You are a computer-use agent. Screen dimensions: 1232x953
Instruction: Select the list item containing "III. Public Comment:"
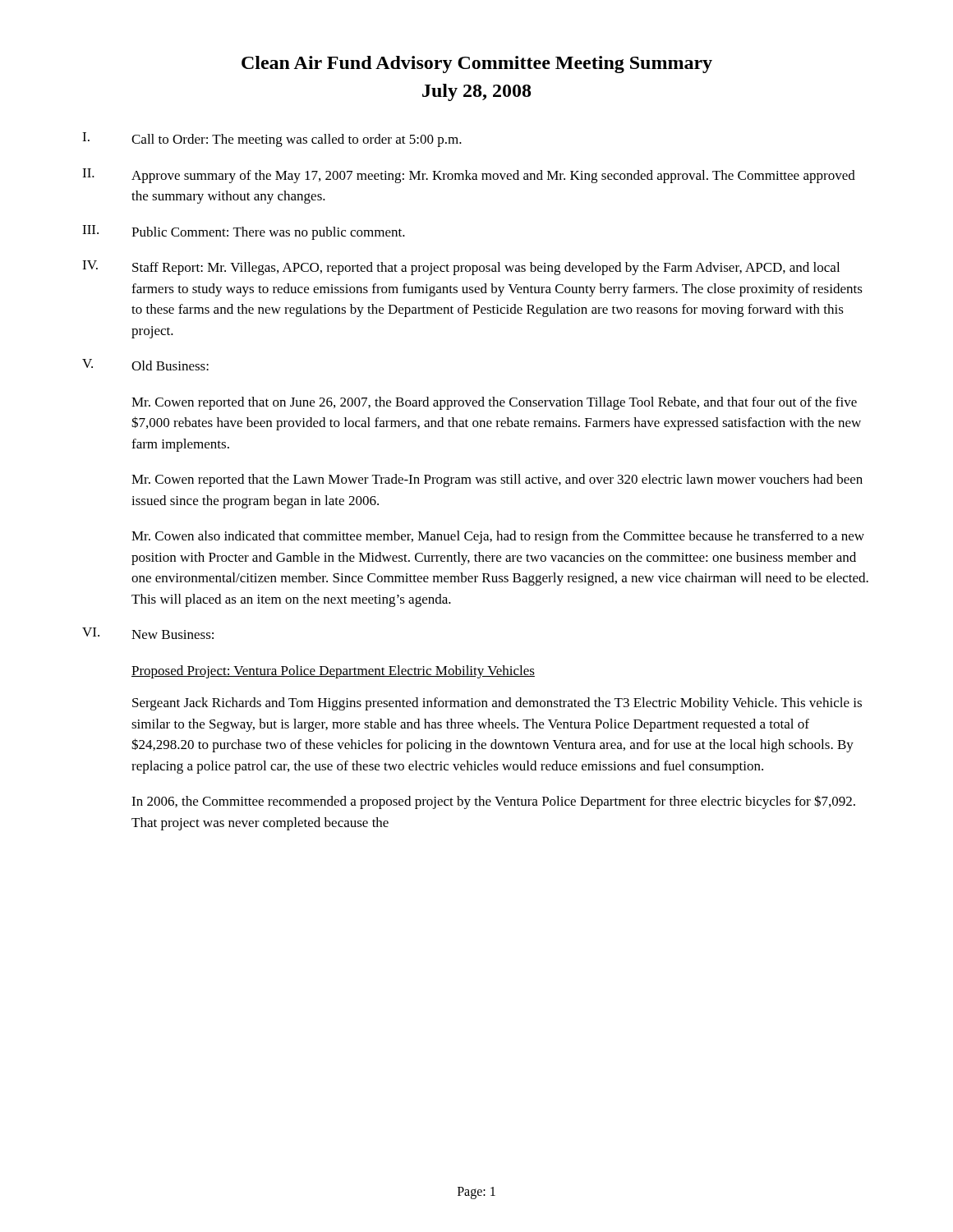click(244, 232)
